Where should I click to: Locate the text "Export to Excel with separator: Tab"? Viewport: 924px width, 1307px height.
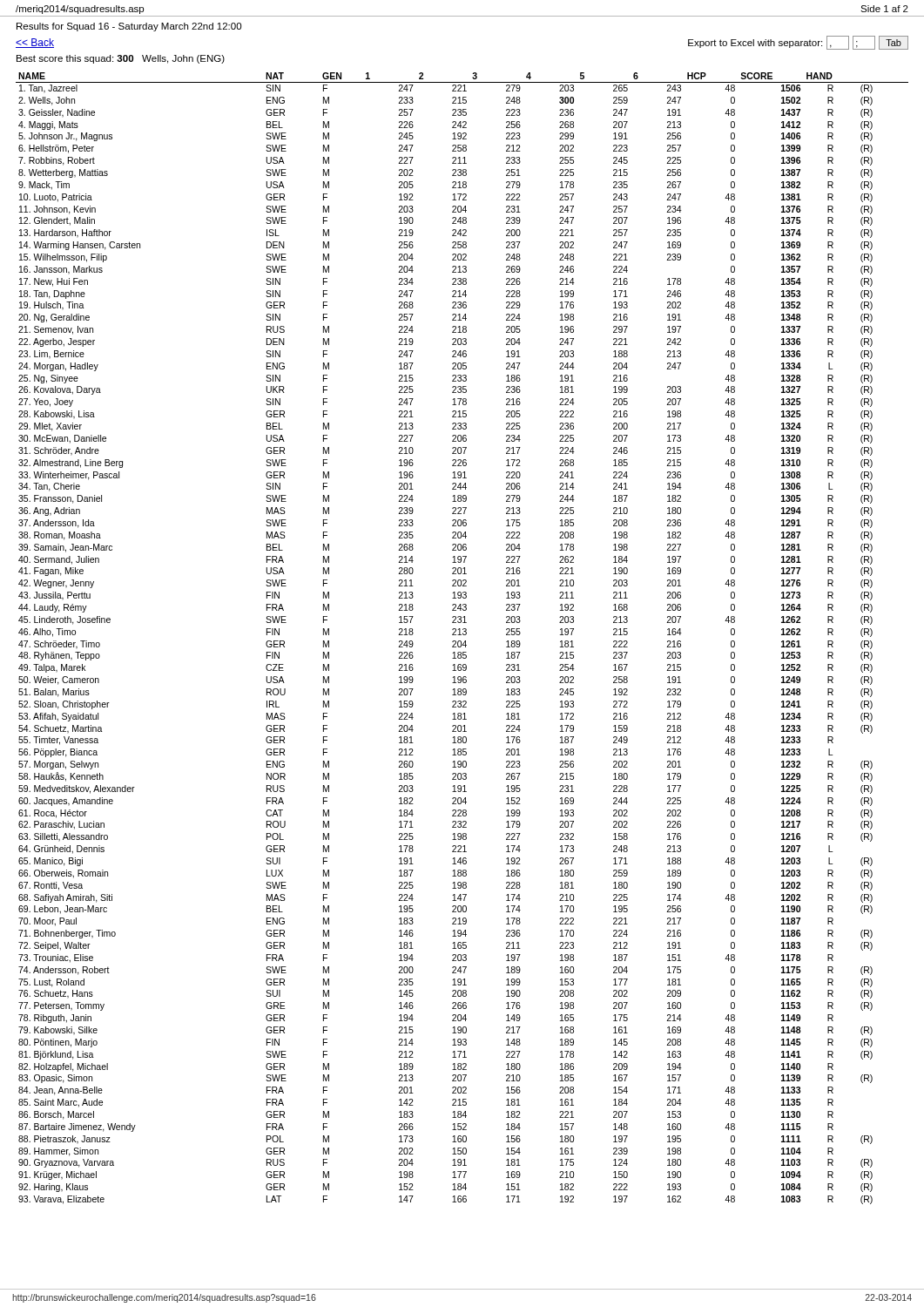pyautogui.click(x=798, y=43)
